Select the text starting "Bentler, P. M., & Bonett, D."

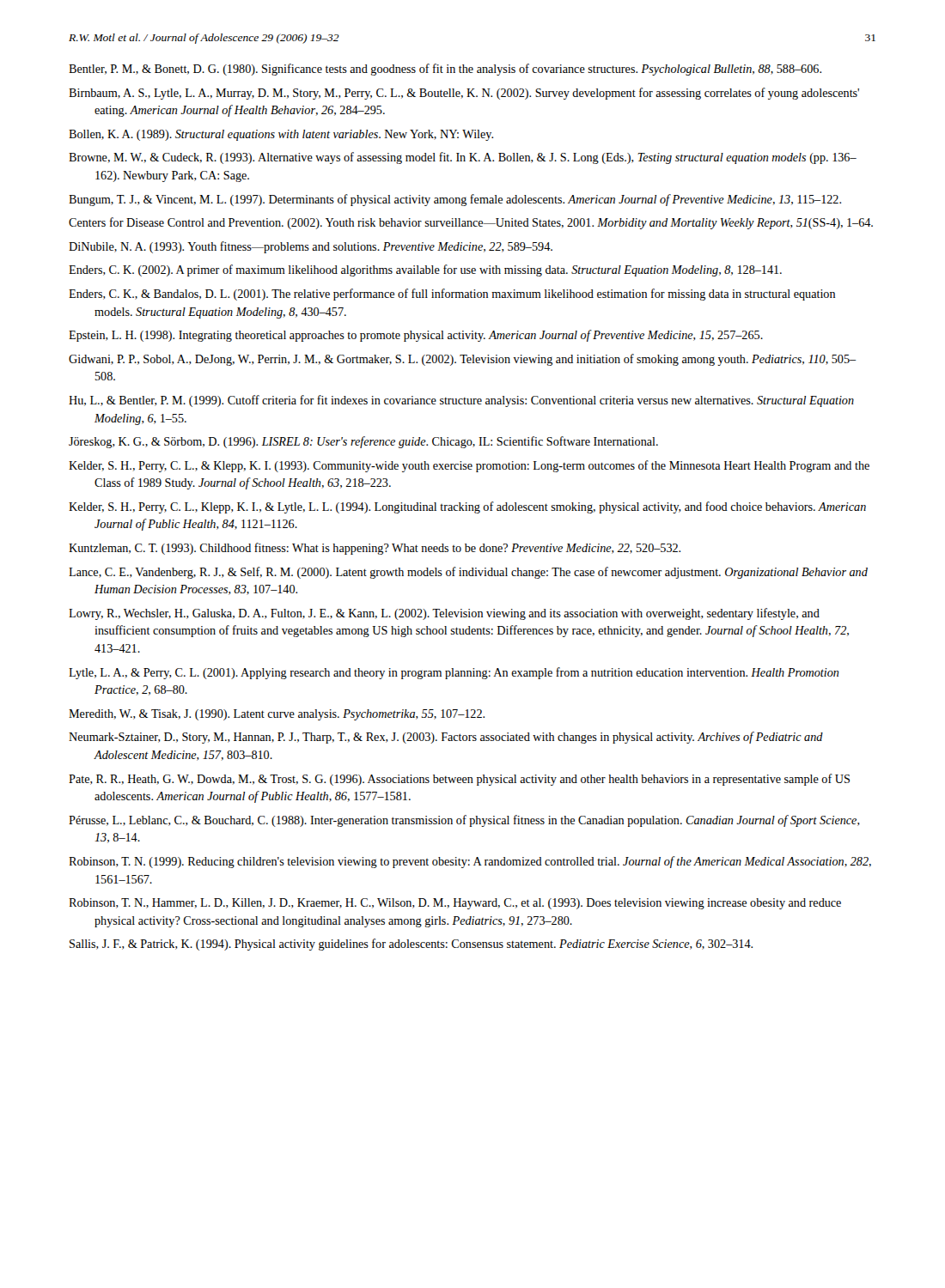445,69
